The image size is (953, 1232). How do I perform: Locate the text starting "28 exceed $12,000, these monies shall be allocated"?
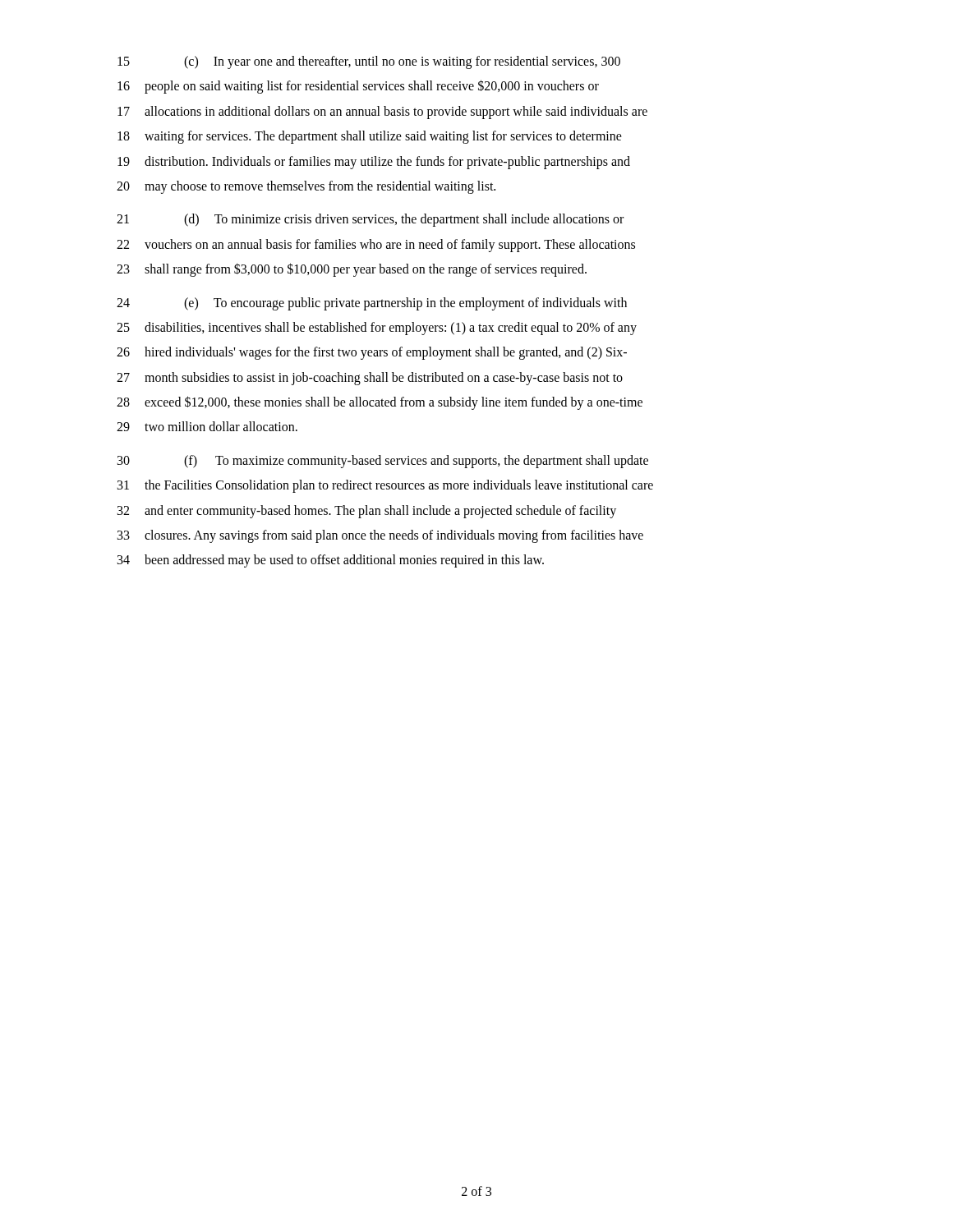point(485,403)
